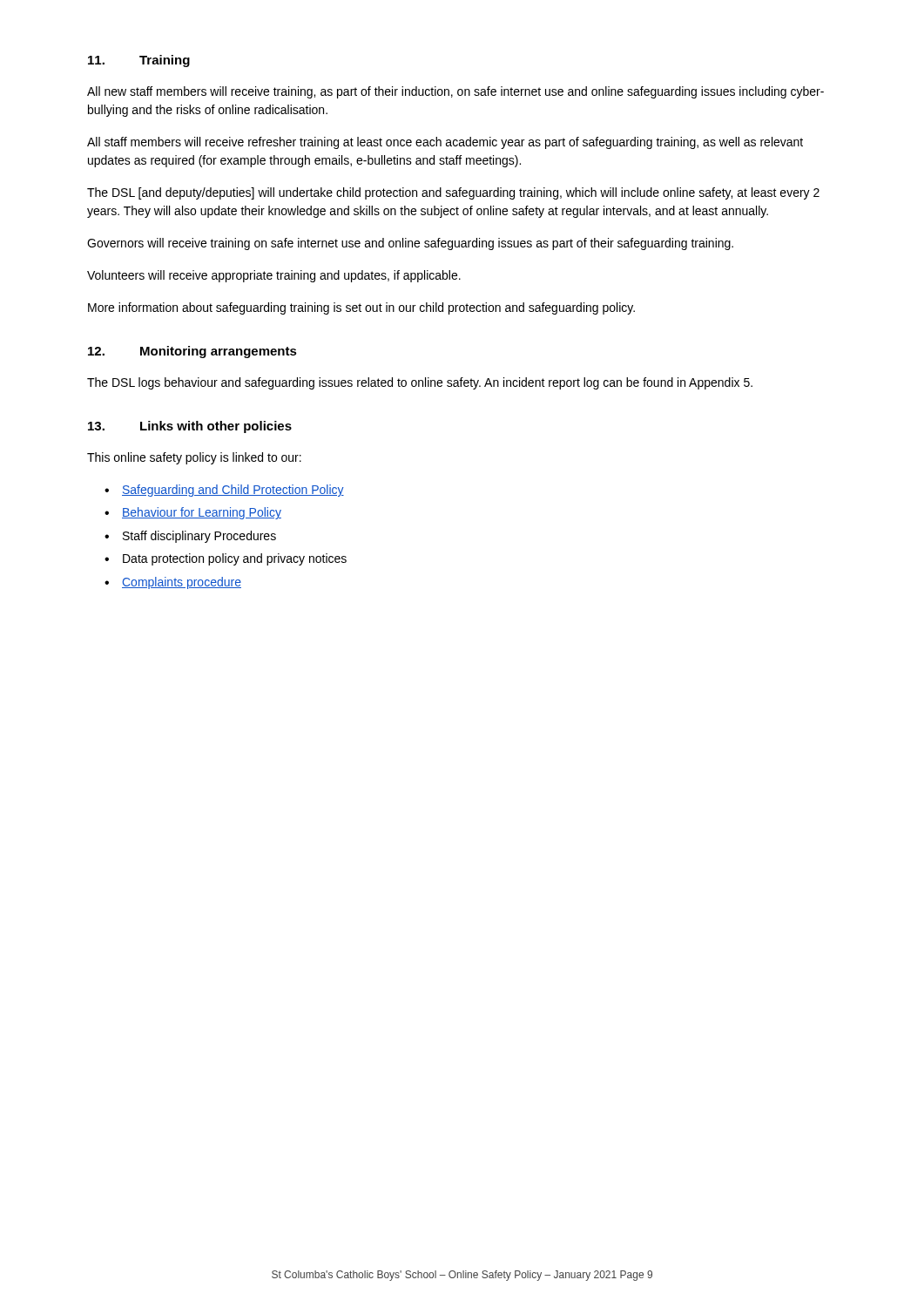
Task: Locate the list item with the text "• Staff disciplinary Procedures"
Action: 190,537
